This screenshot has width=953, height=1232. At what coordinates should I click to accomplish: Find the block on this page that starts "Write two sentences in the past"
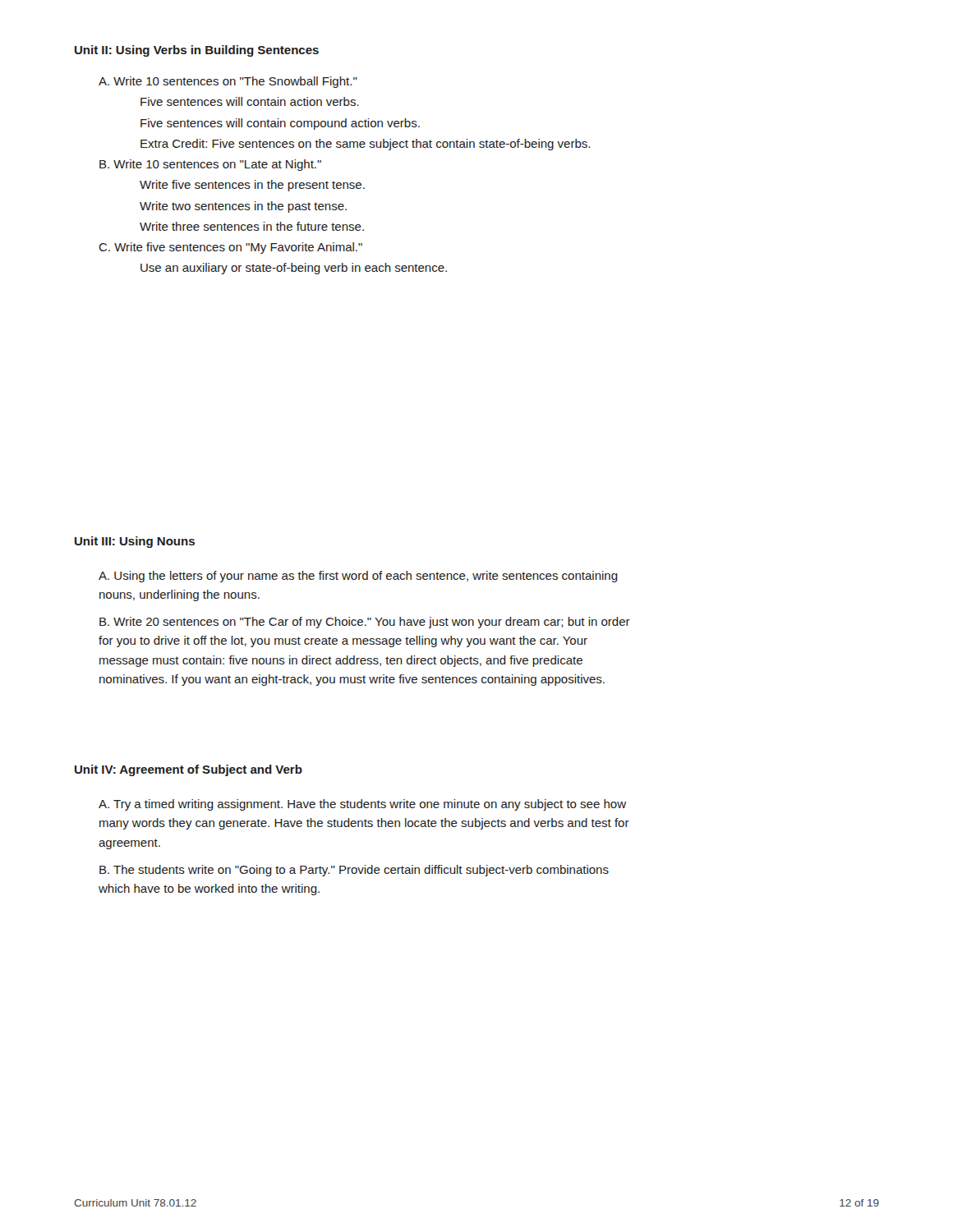tap(244, 205)
